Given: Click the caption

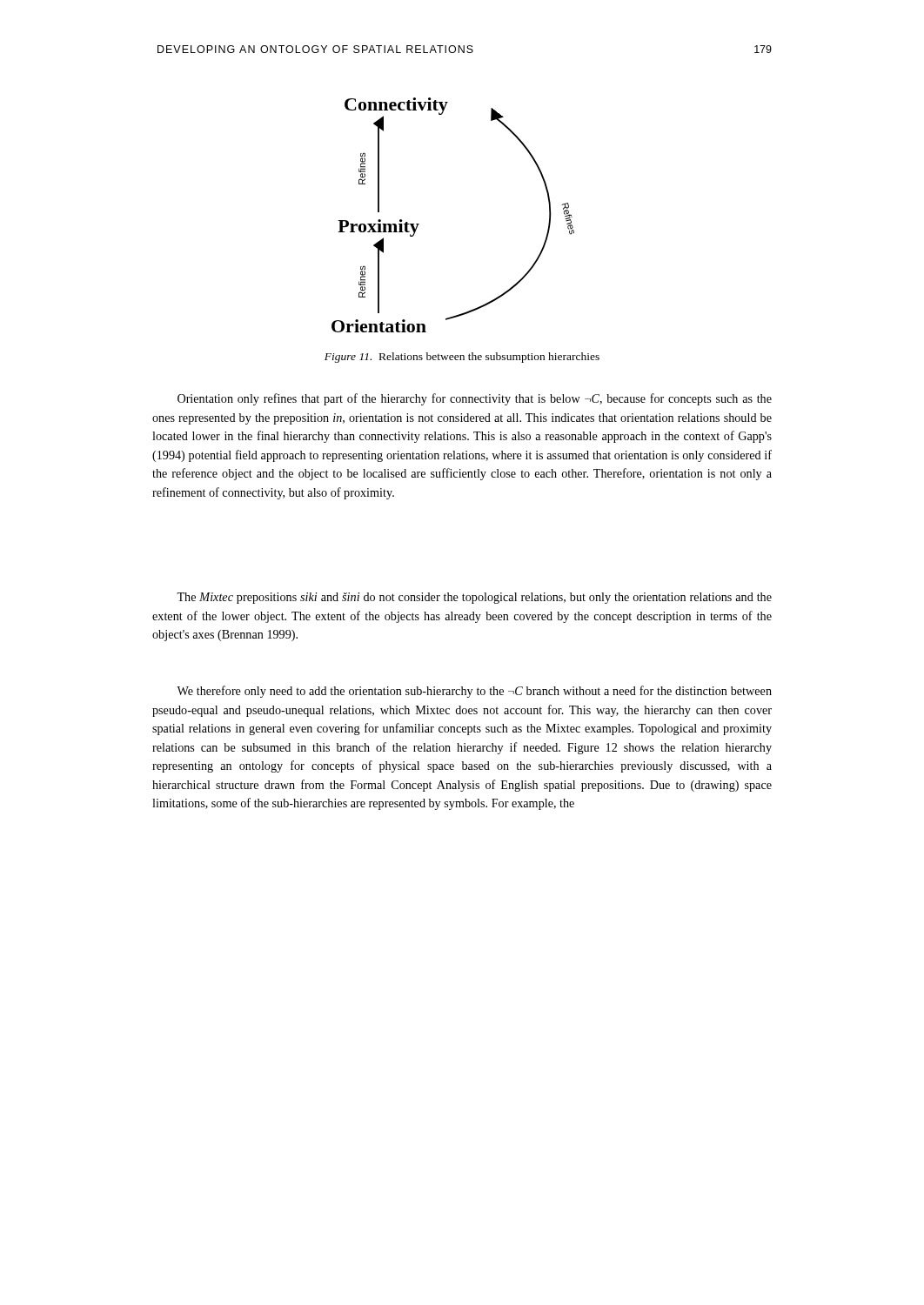Looking at the screenshot, I should coord(462,356).
